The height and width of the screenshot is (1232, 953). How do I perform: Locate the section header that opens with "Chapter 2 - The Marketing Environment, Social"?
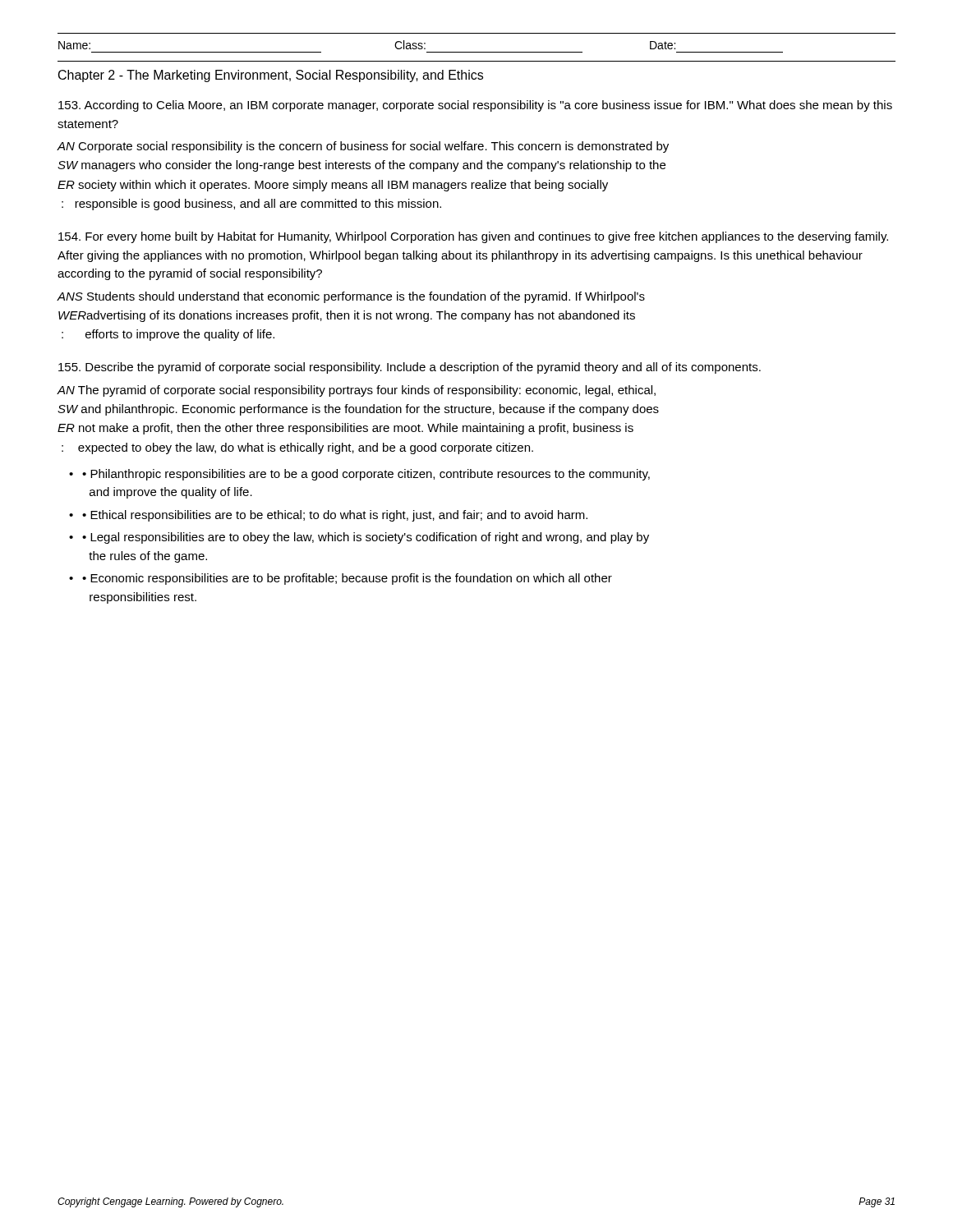click(271, 75)
